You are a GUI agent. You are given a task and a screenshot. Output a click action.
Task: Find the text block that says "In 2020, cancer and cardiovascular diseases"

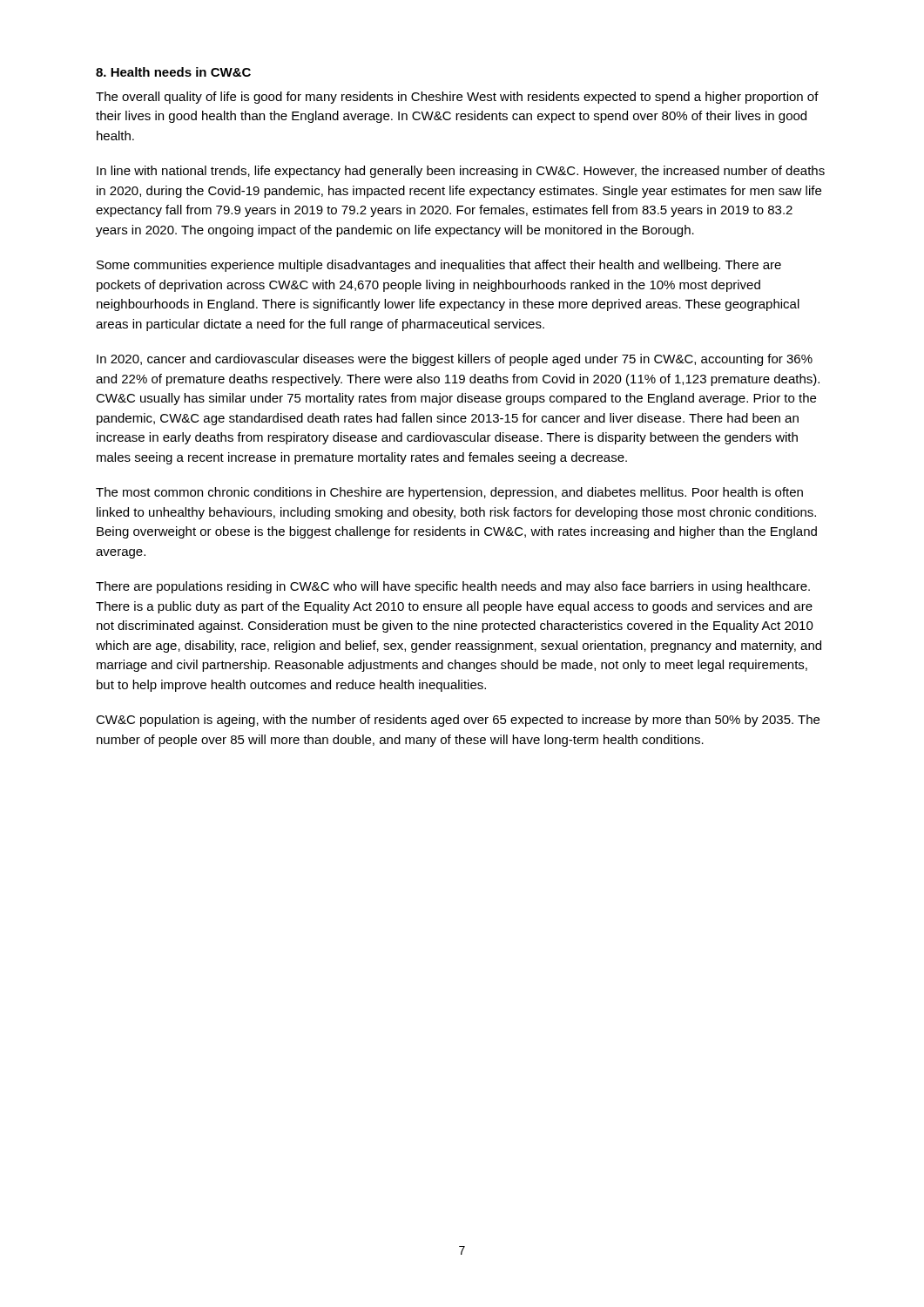[x=458, y=408]
